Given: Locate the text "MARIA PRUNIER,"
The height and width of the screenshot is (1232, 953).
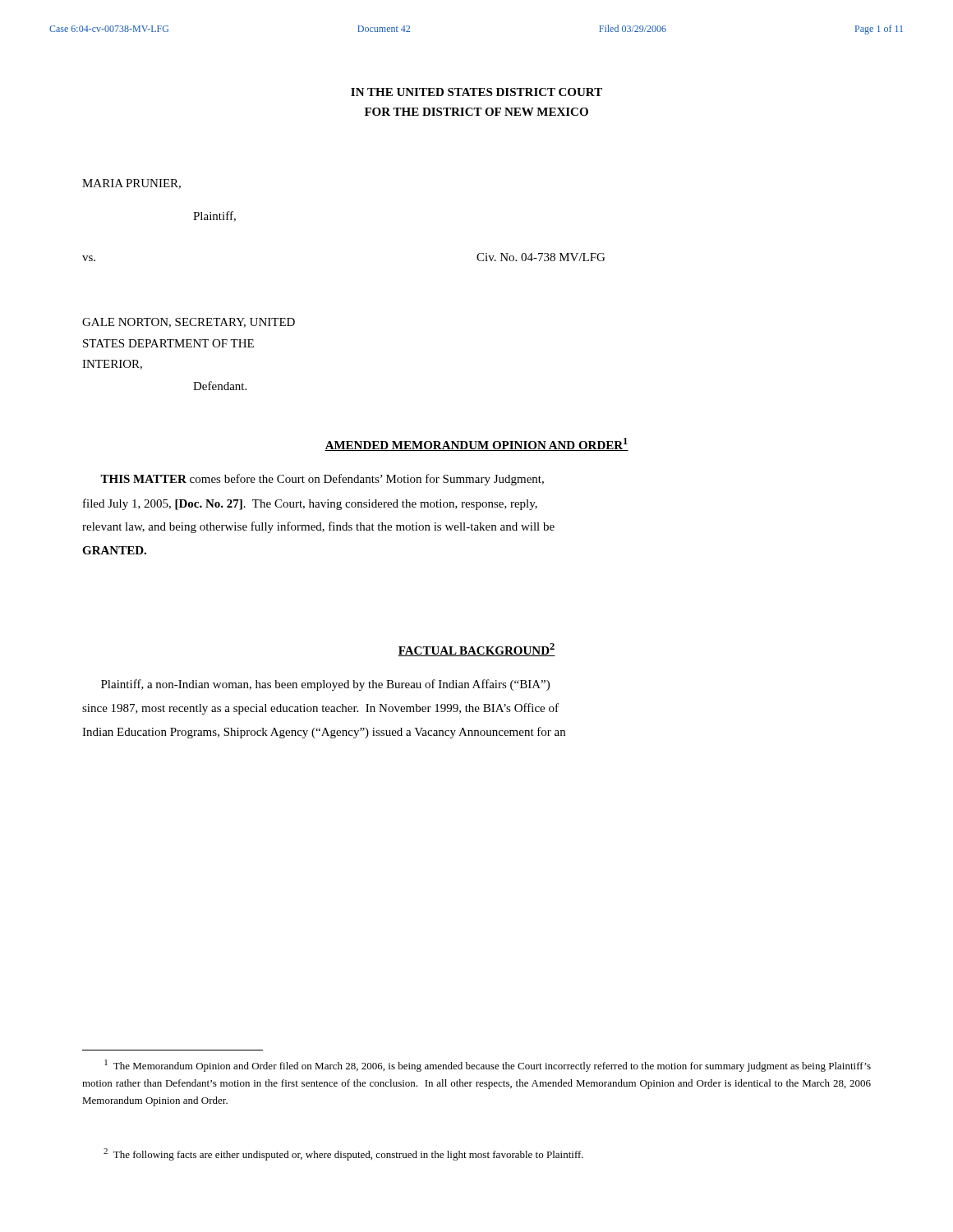Looking at the screenshot, I should (x=132, y=183).
